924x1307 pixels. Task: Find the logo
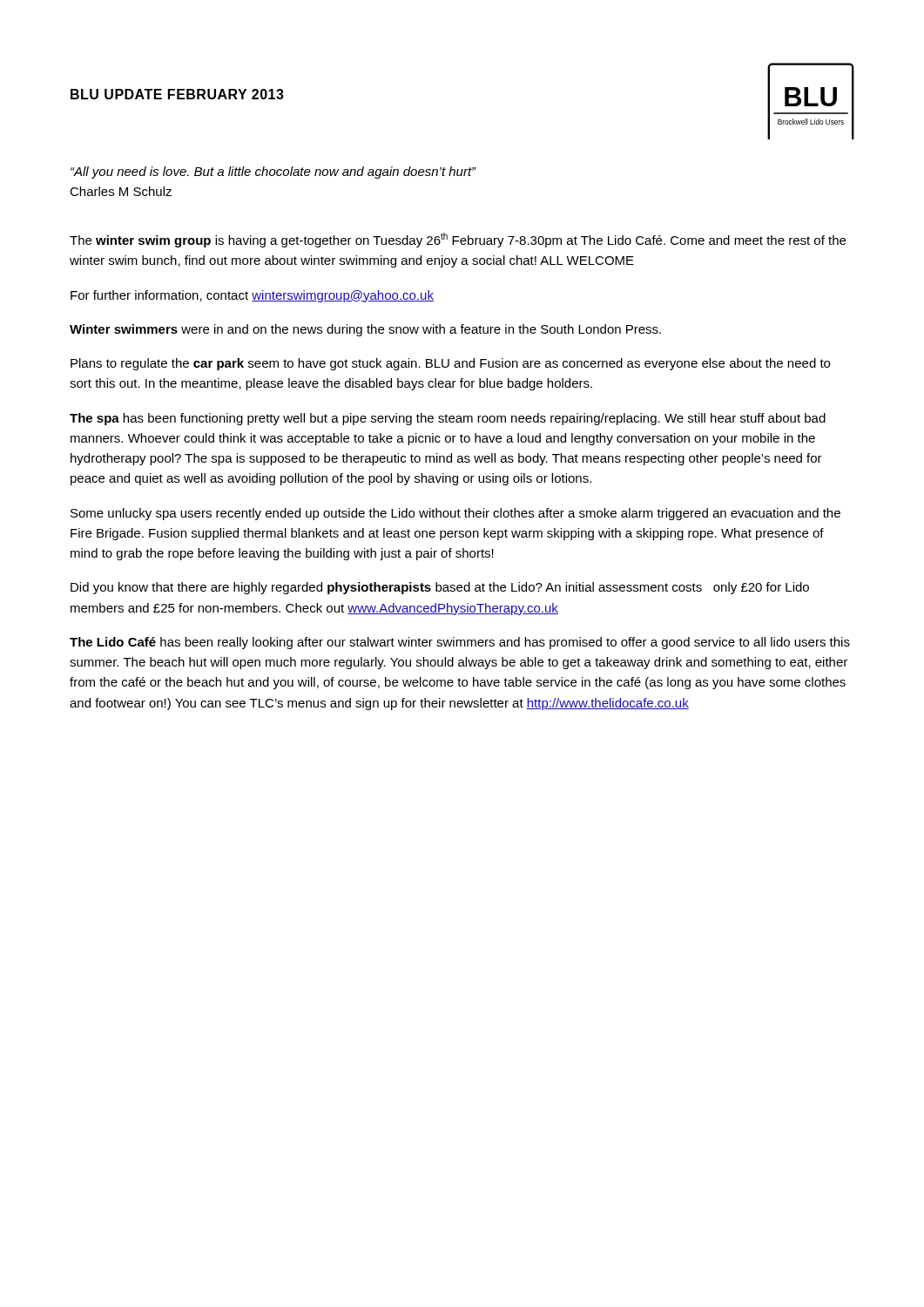coord(811,100)
